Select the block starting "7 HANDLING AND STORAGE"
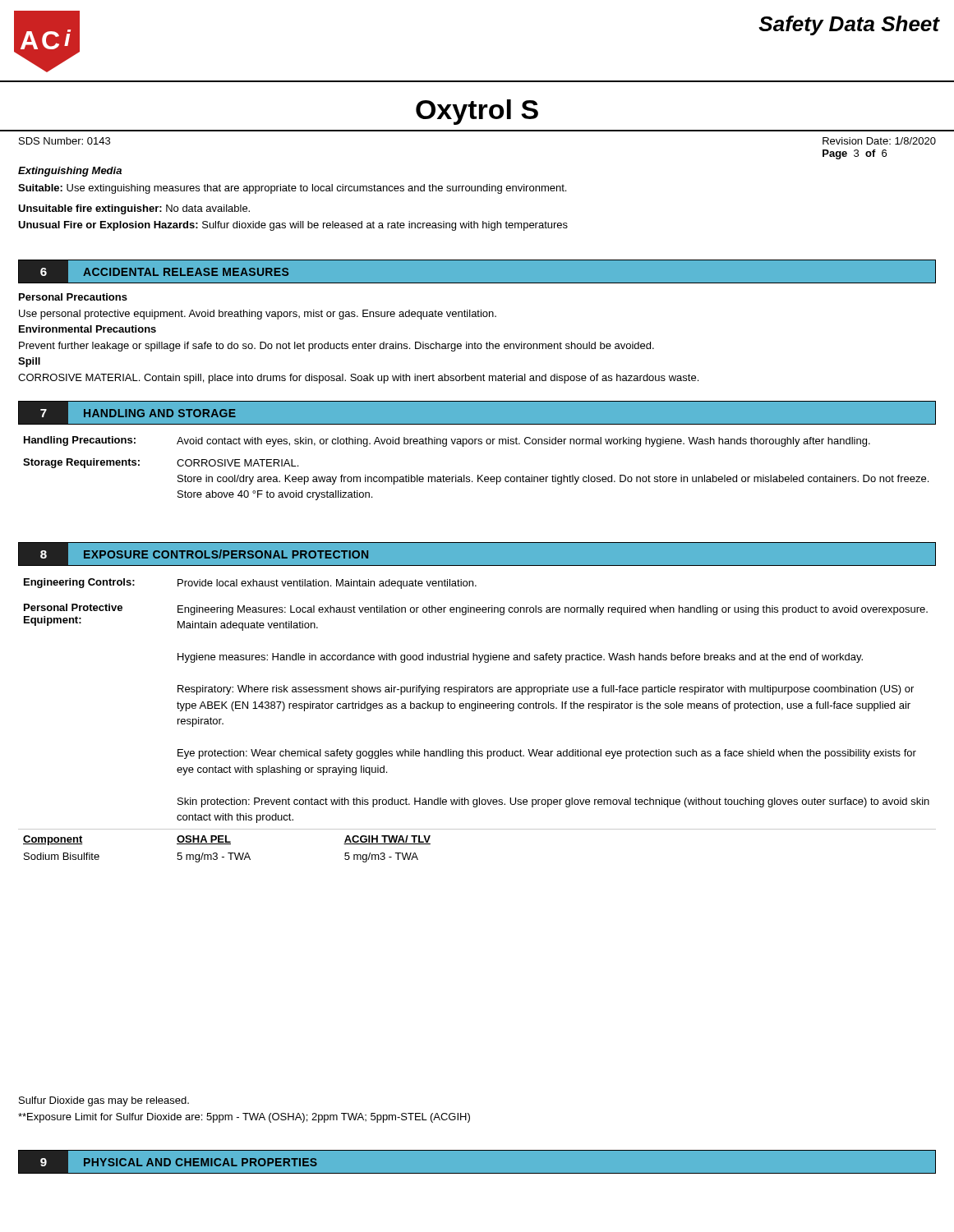 [477, 413]
